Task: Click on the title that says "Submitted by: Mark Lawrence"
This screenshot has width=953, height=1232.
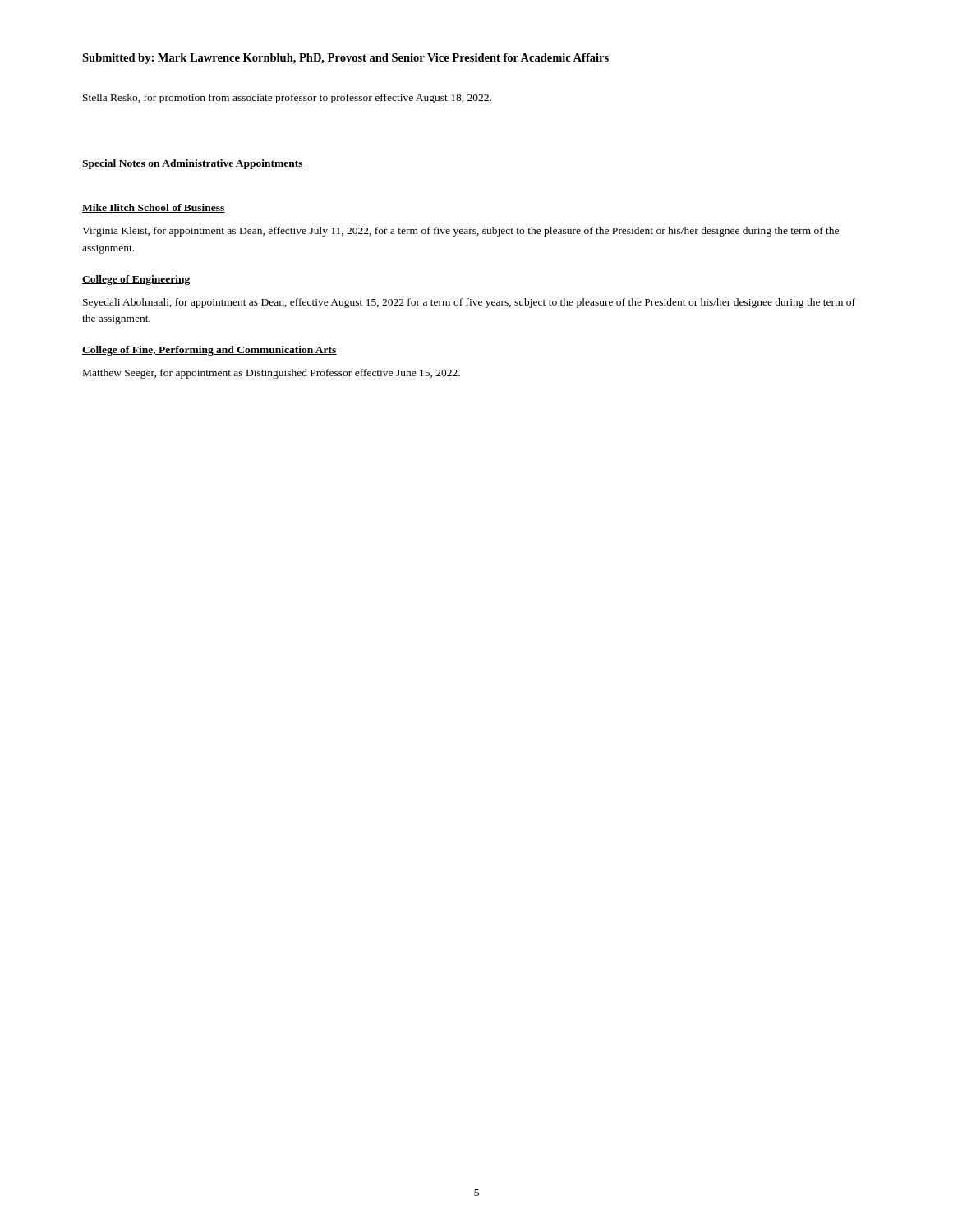Action: (x=346, y=57)
